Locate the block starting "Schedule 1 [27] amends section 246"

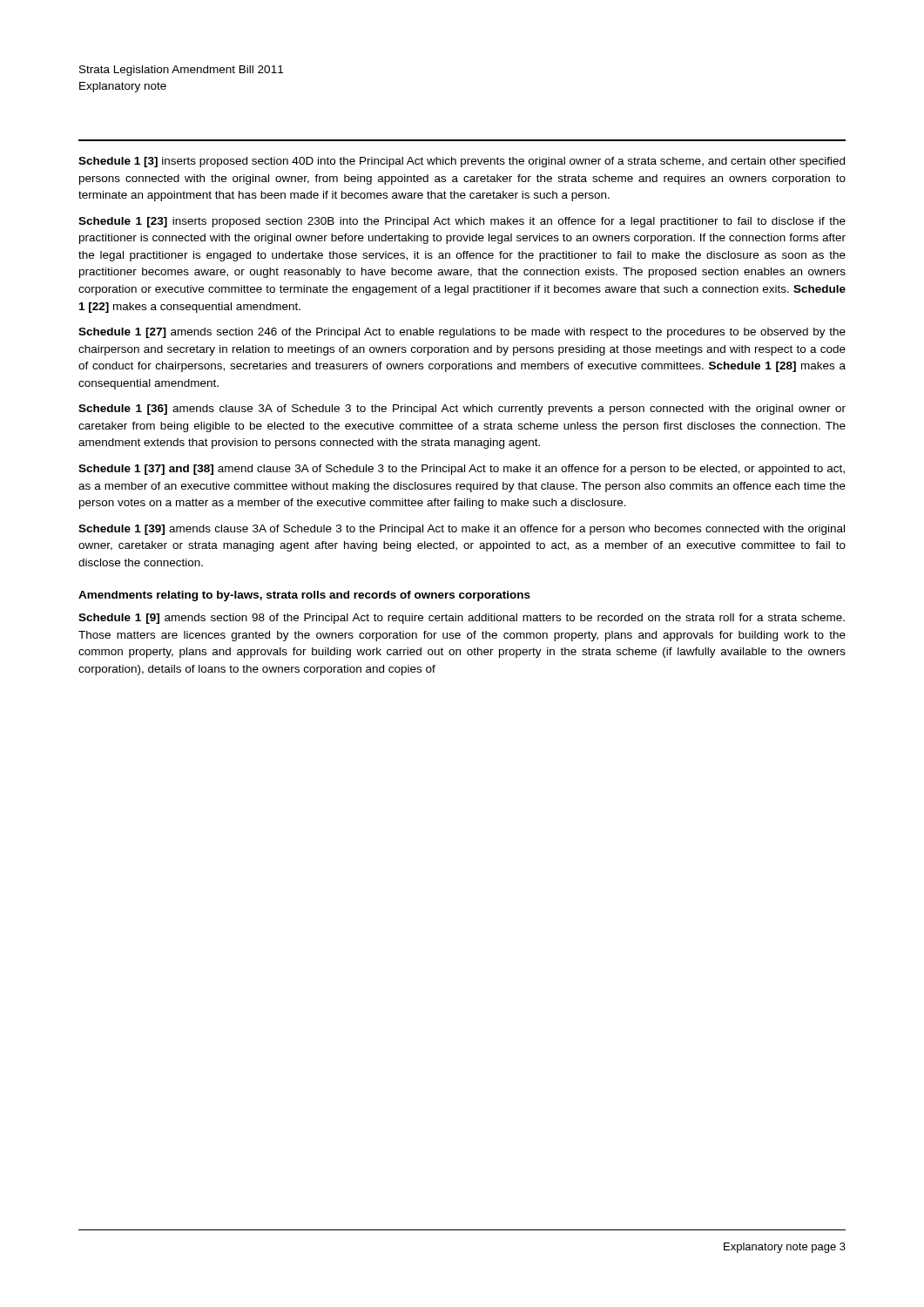tap(462, 357)
